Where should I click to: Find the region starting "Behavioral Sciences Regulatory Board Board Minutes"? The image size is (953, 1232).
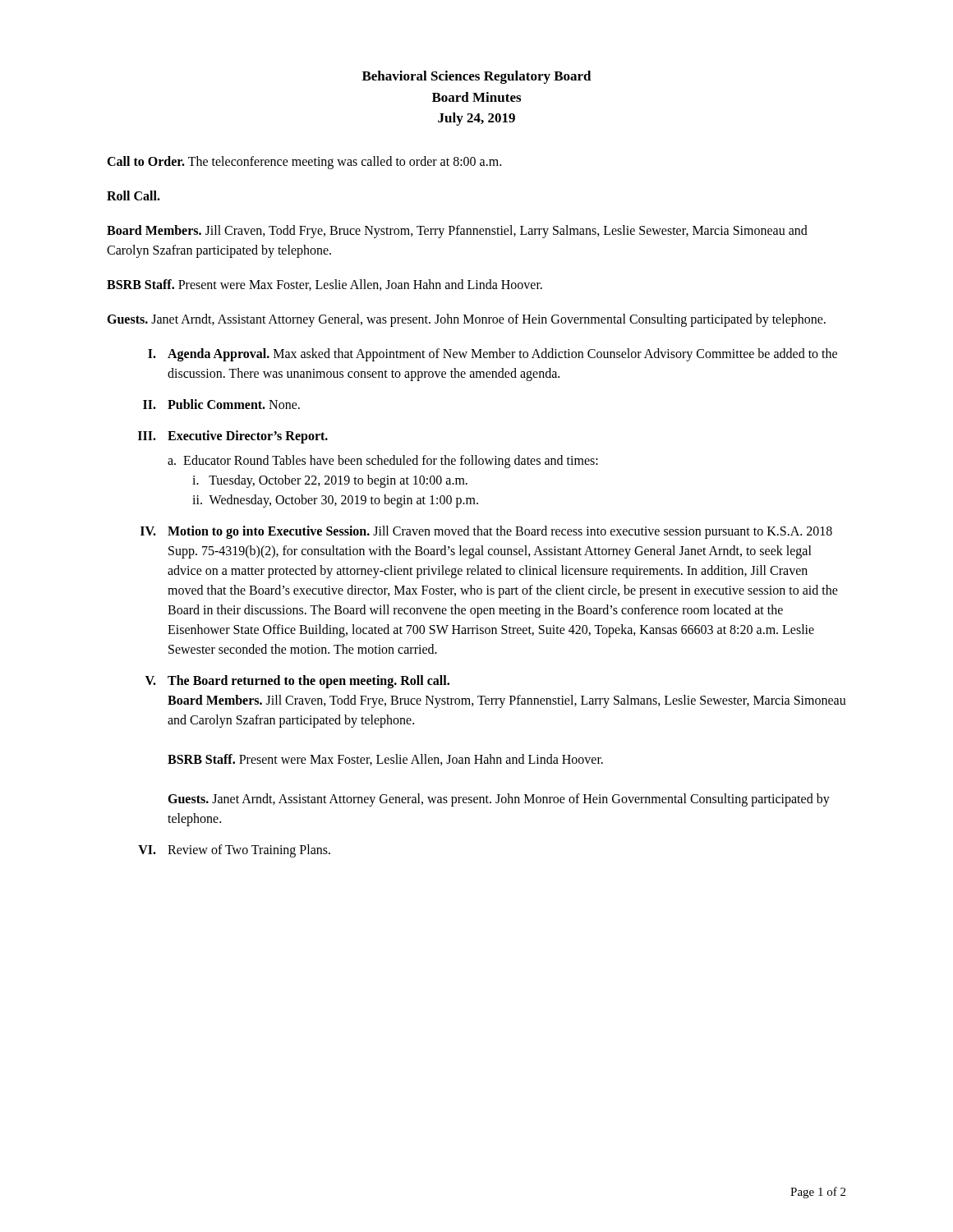click(x=476, y=97)
